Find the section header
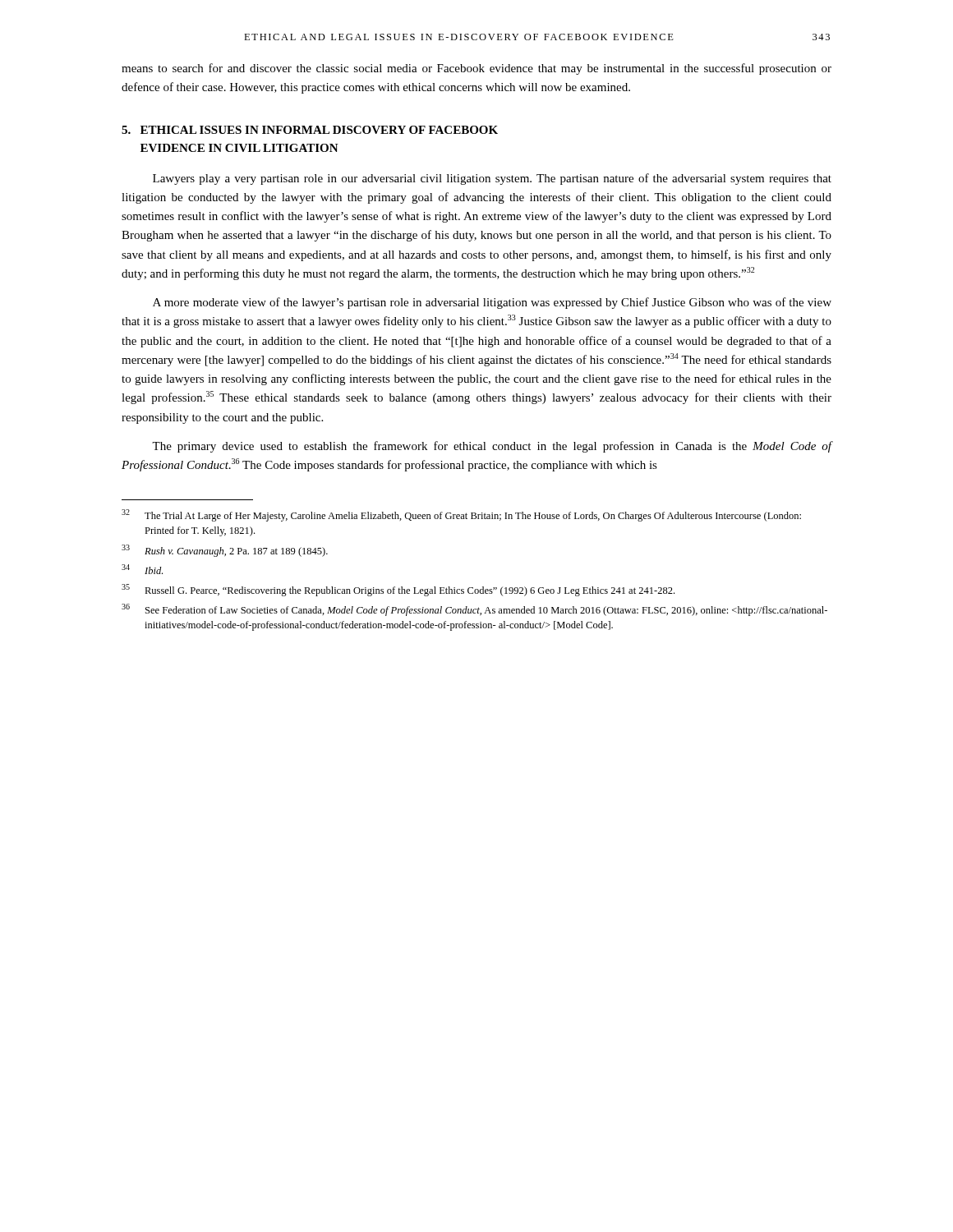Image resolution: width=953 pixels, height=1232 pixels. click(x=310, y=139)
